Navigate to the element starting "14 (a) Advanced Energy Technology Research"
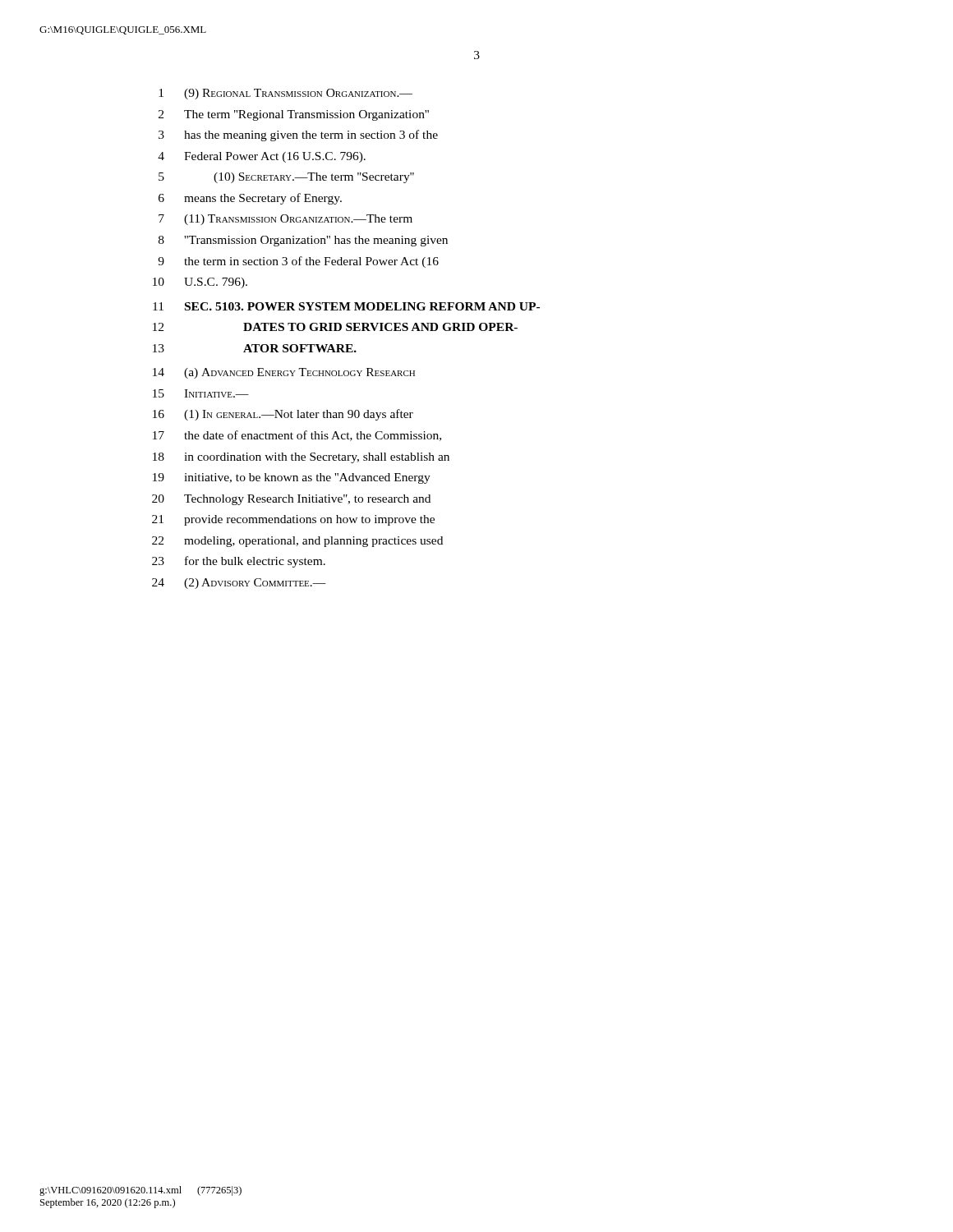Viewport: 953px width, 1232px height. (284, 373)
